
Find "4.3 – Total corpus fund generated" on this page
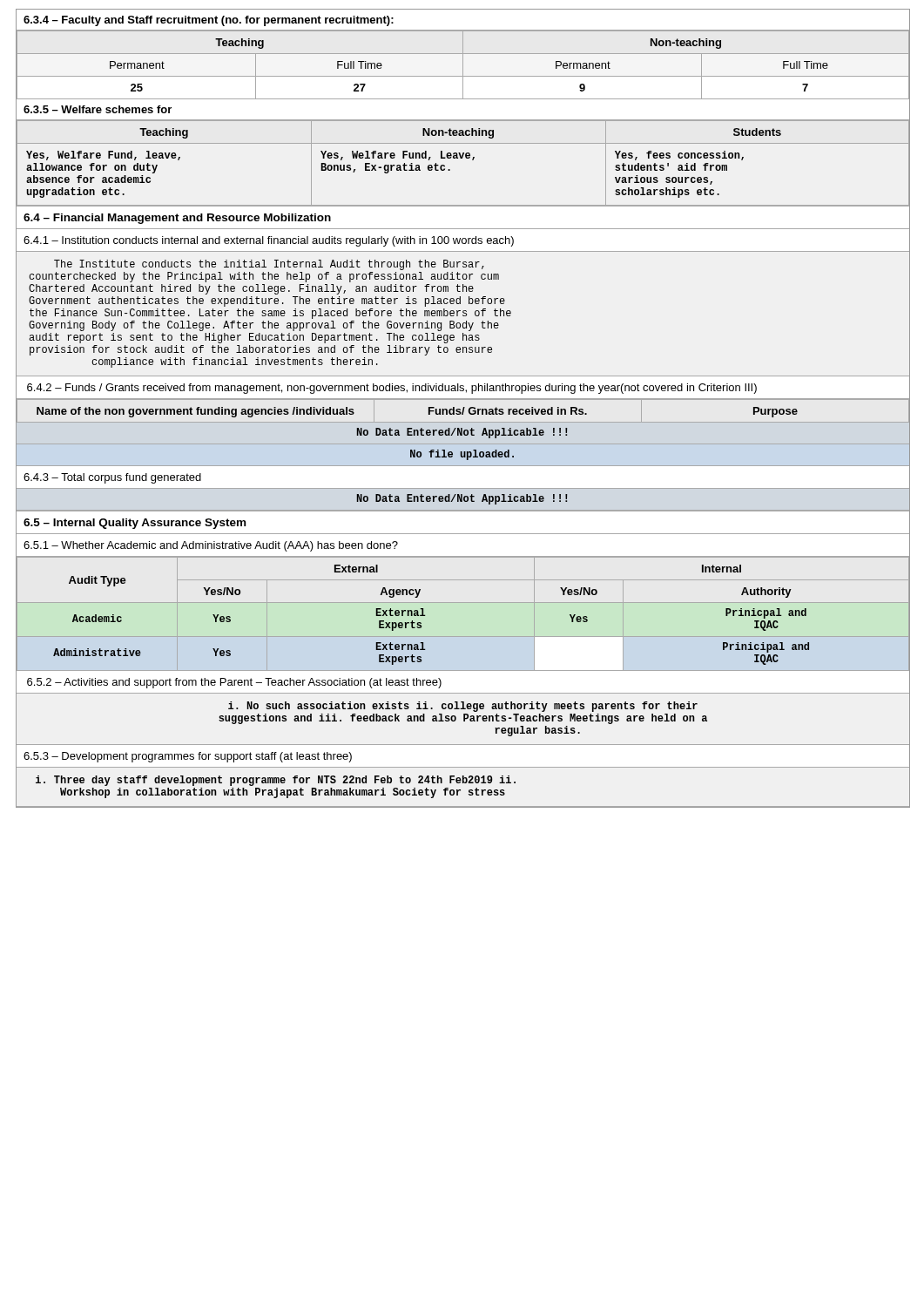pos(112,477)
